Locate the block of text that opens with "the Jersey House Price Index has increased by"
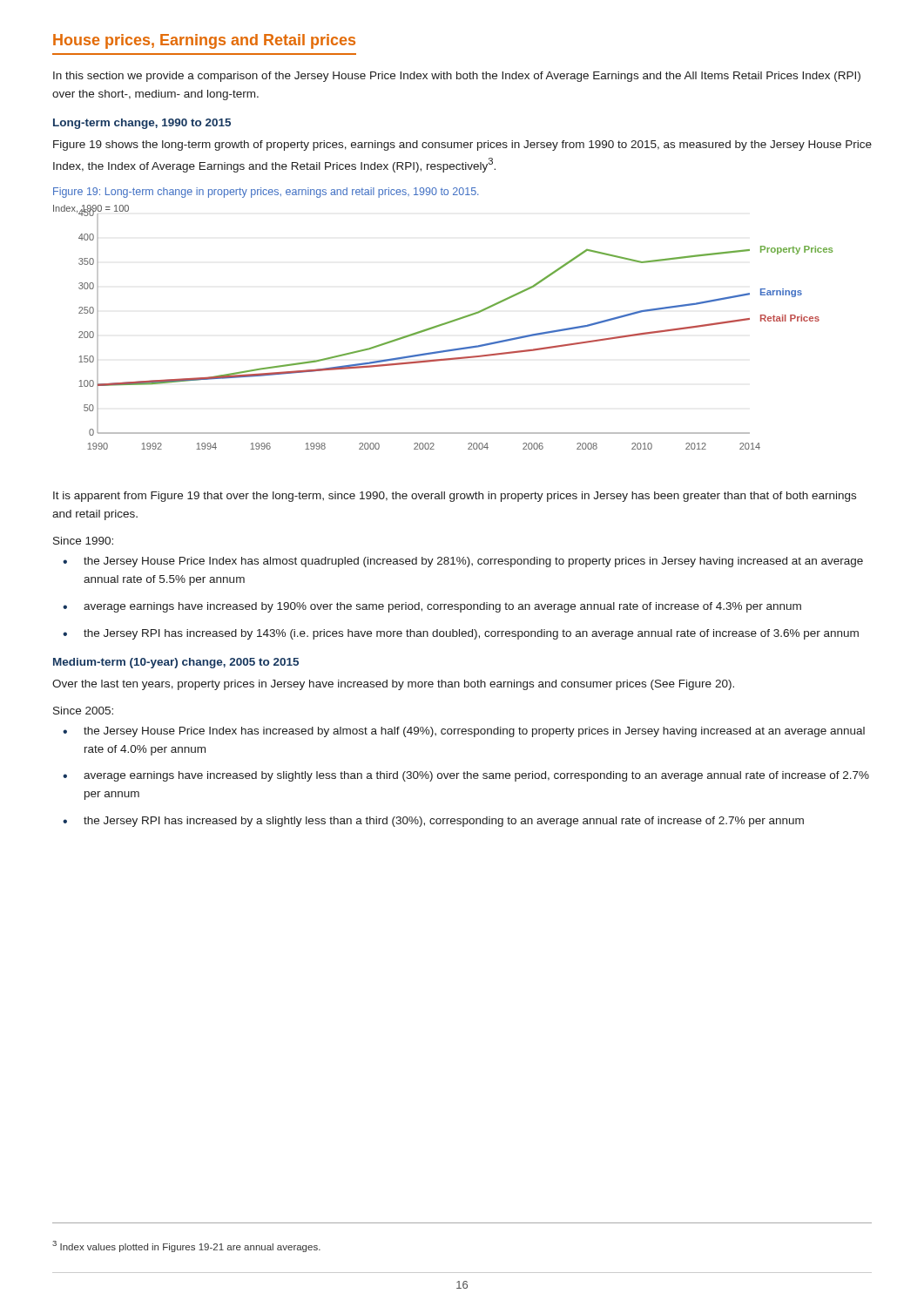Viewport: 924px width, 1307px height. (474, 739)
